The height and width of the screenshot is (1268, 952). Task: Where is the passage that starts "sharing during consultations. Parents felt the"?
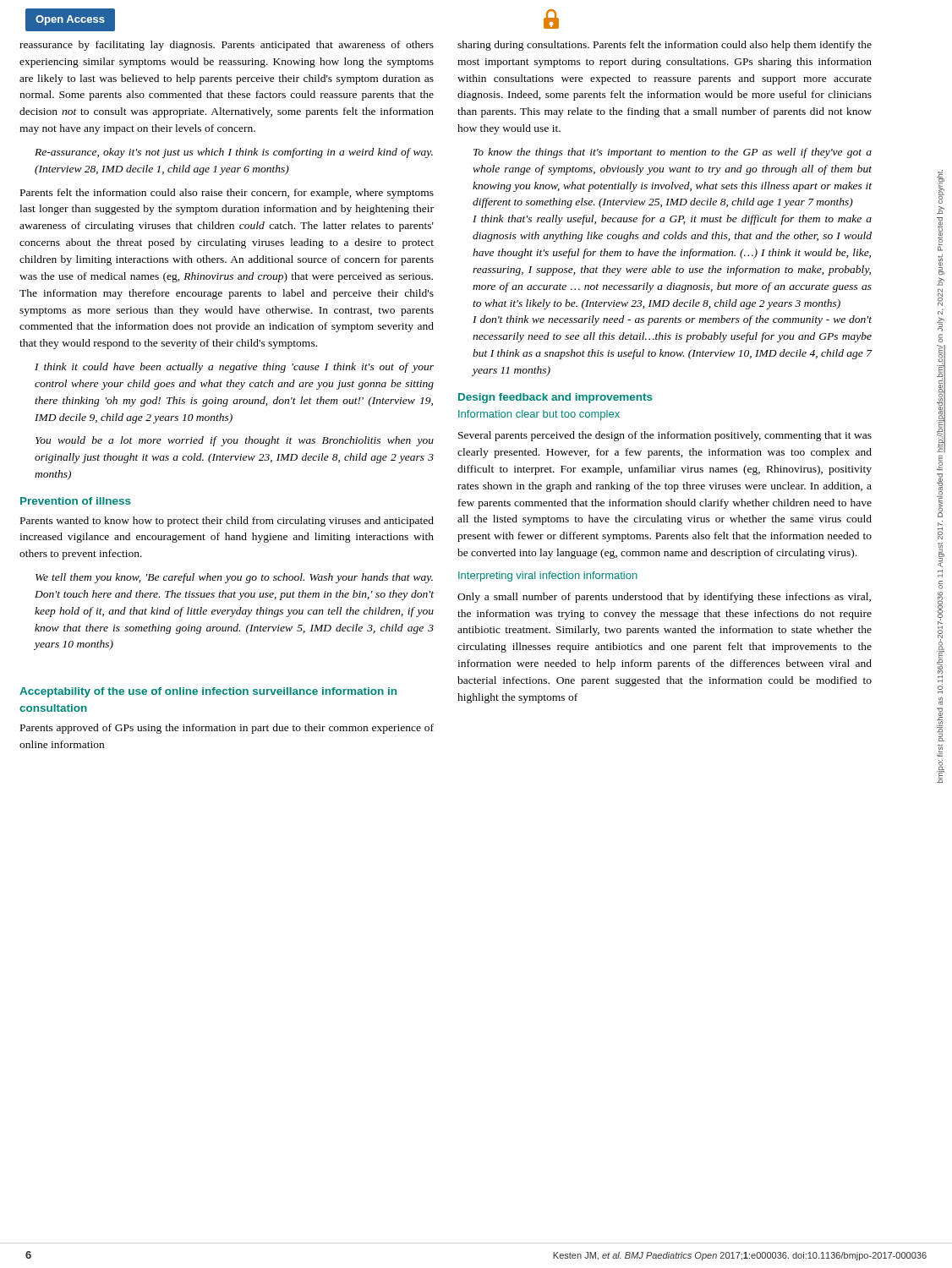(665, 86)
